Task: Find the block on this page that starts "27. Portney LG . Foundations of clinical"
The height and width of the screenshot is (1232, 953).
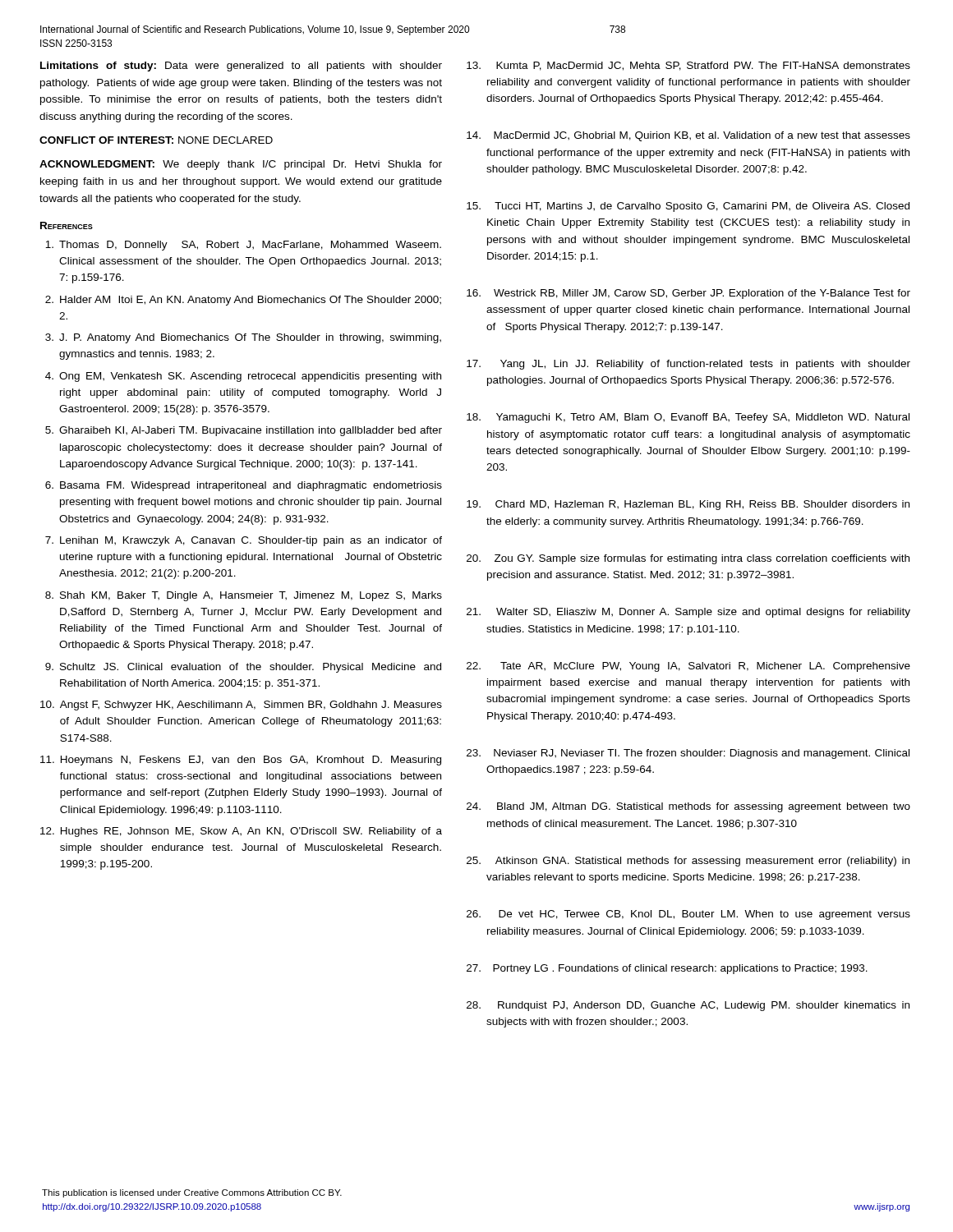Action: click(x=688, y=968)
